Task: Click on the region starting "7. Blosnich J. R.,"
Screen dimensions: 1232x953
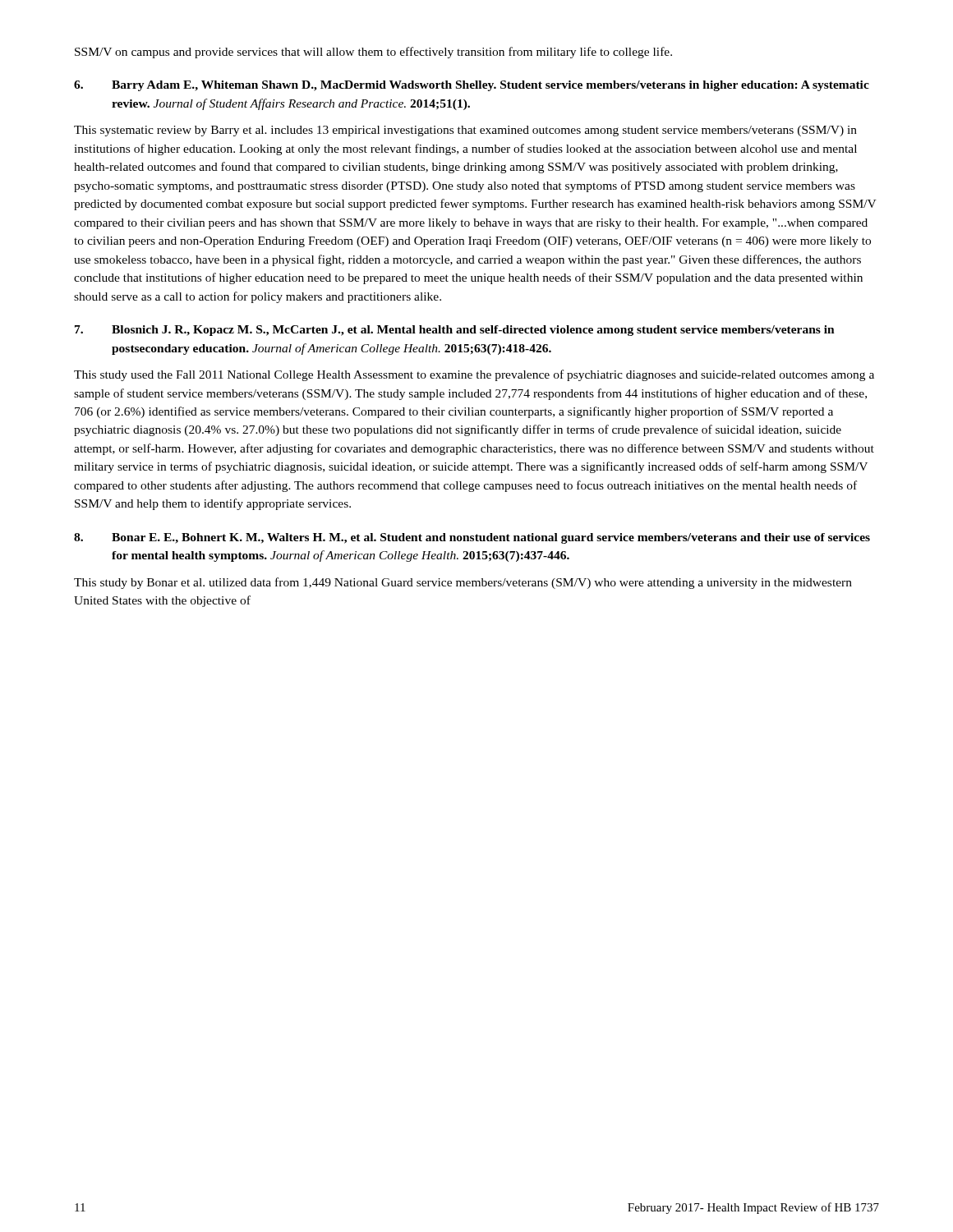Action: tap(476, 339)
